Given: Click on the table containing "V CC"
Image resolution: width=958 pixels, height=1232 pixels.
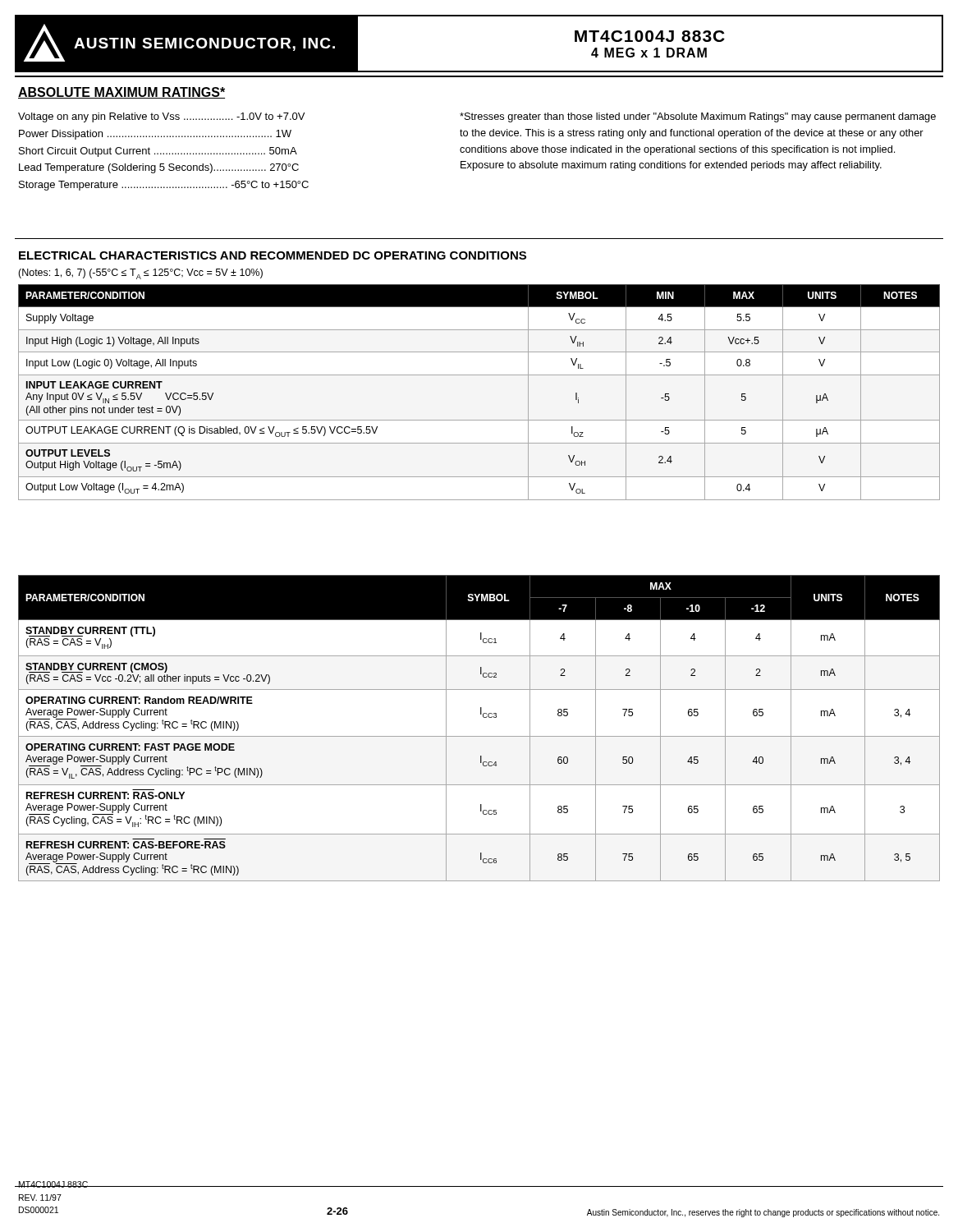Looking at the screenshot, I should (x=479, y=392).
